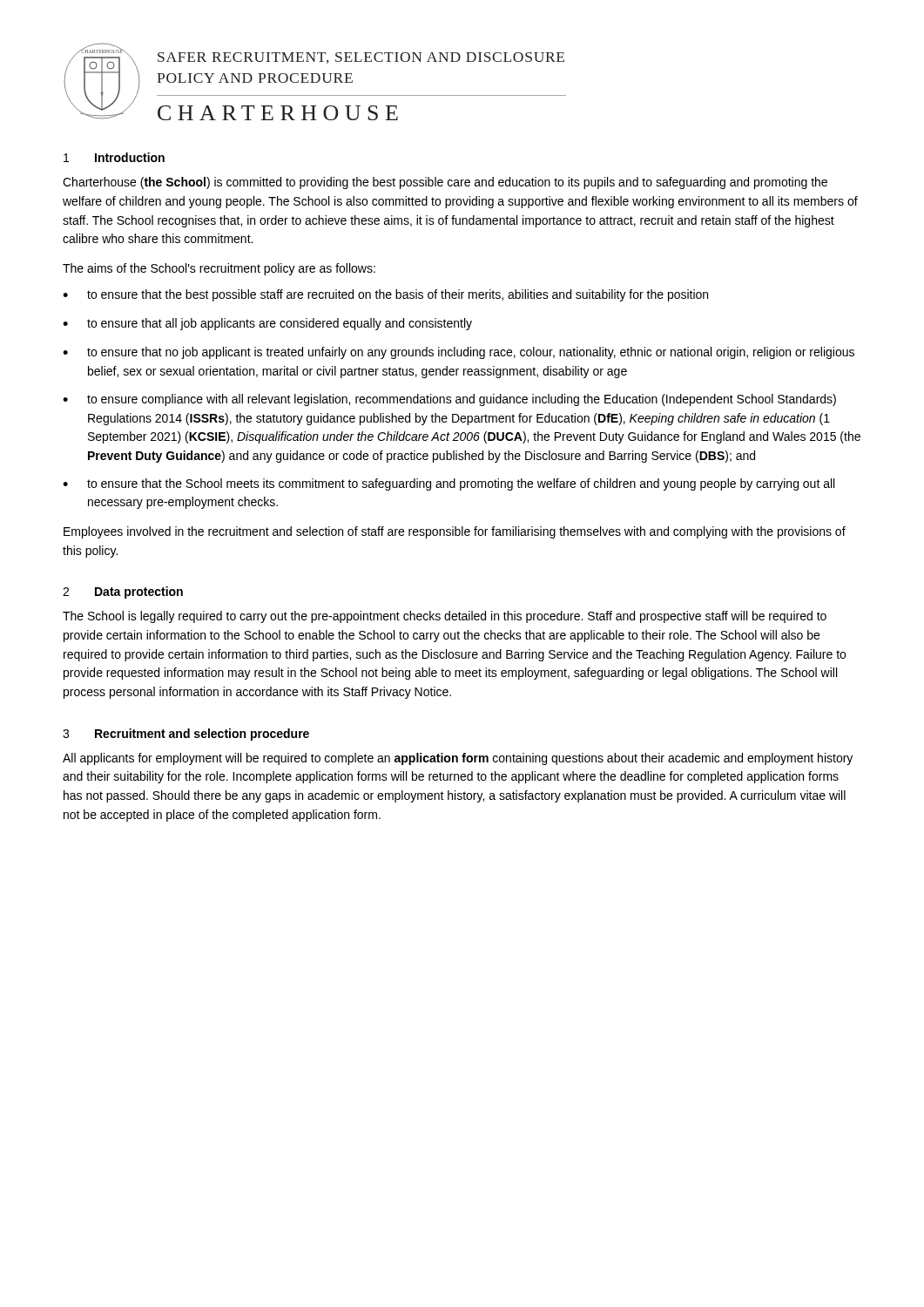This screenshot has height=1307, width=924.
Task: Locate the logo
Action: (x=102, y=81)
